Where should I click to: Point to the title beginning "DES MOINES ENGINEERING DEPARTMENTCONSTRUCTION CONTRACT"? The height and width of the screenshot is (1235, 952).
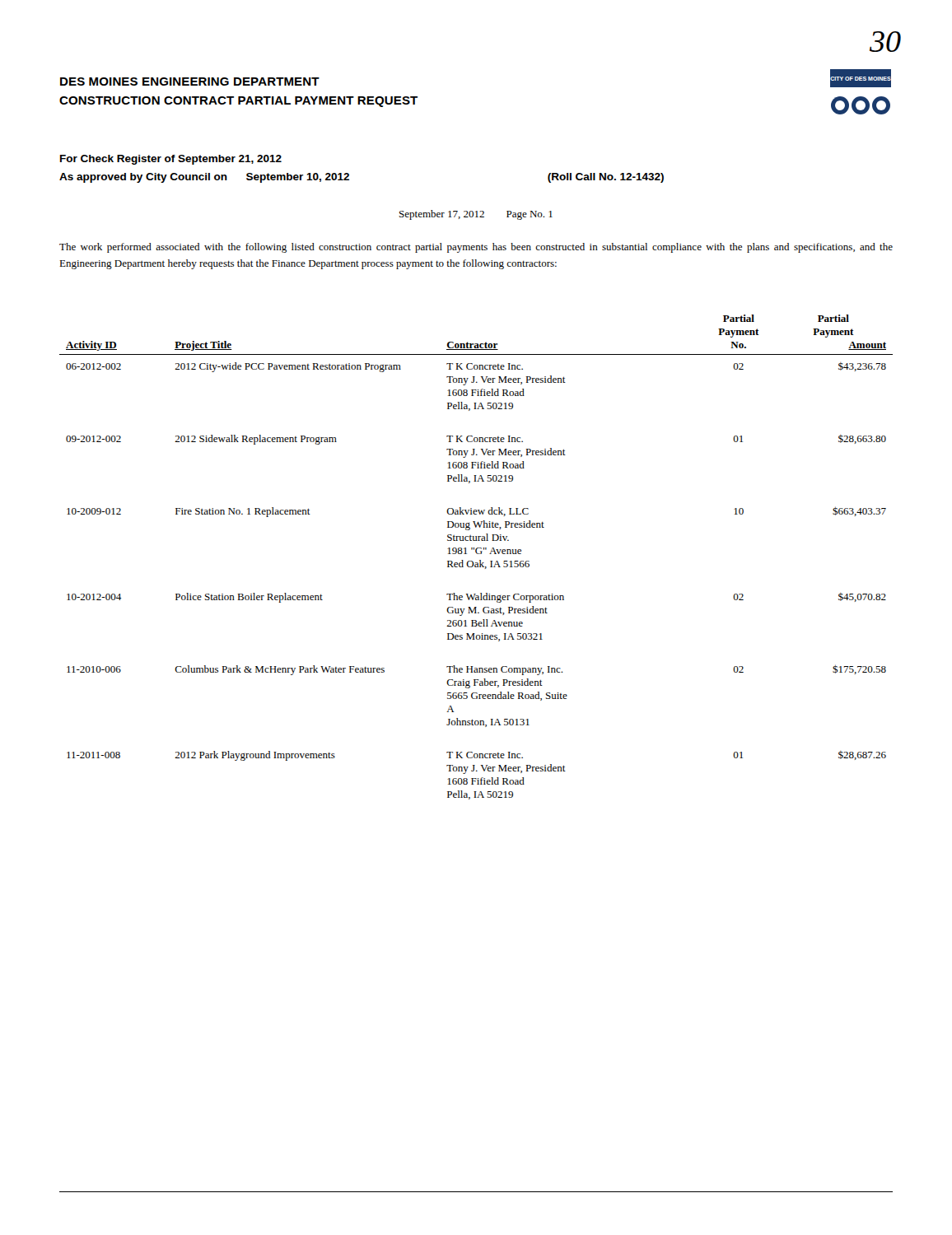pos(186,79)
